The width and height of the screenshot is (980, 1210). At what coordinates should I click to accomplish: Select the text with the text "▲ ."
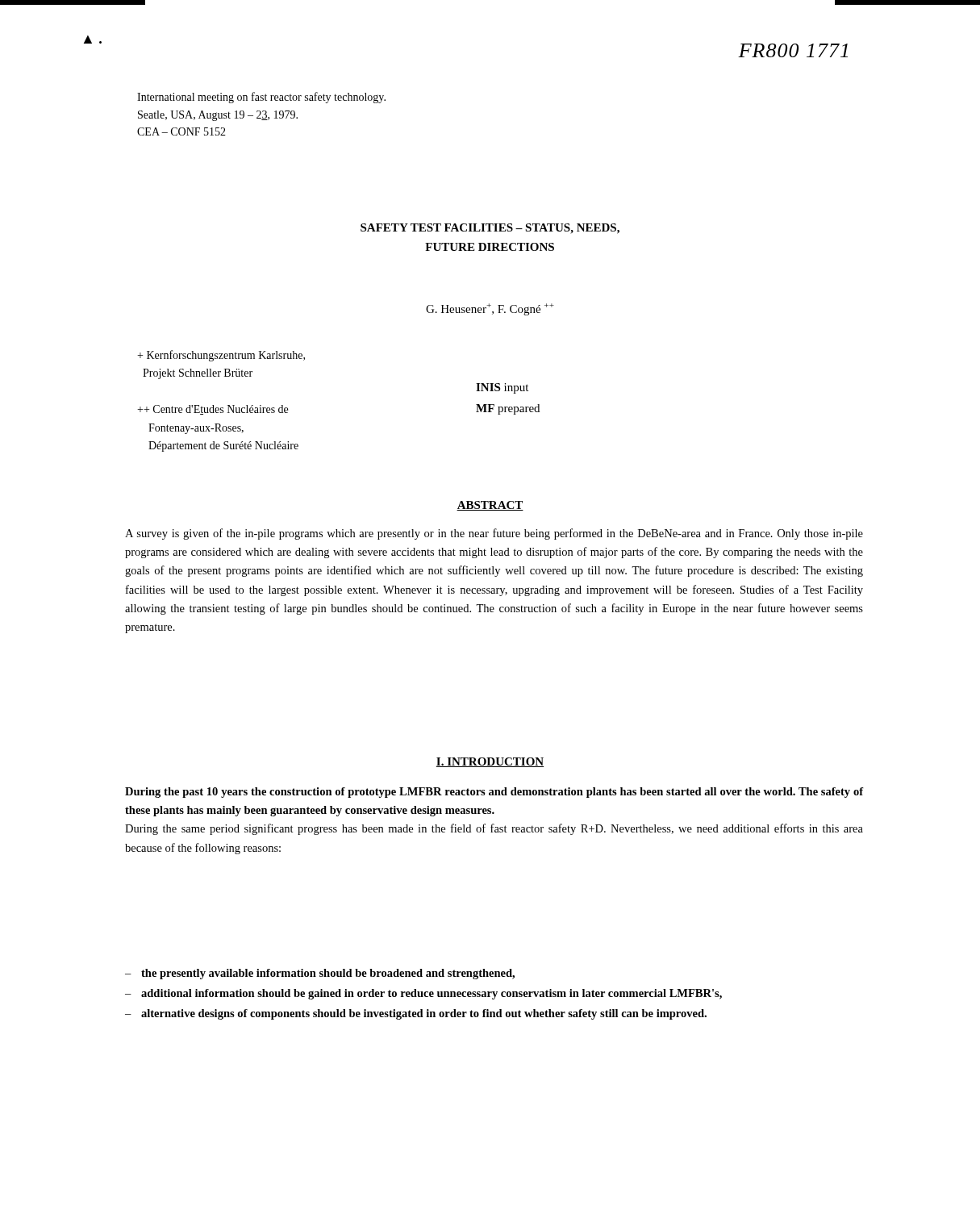(91, 39)
